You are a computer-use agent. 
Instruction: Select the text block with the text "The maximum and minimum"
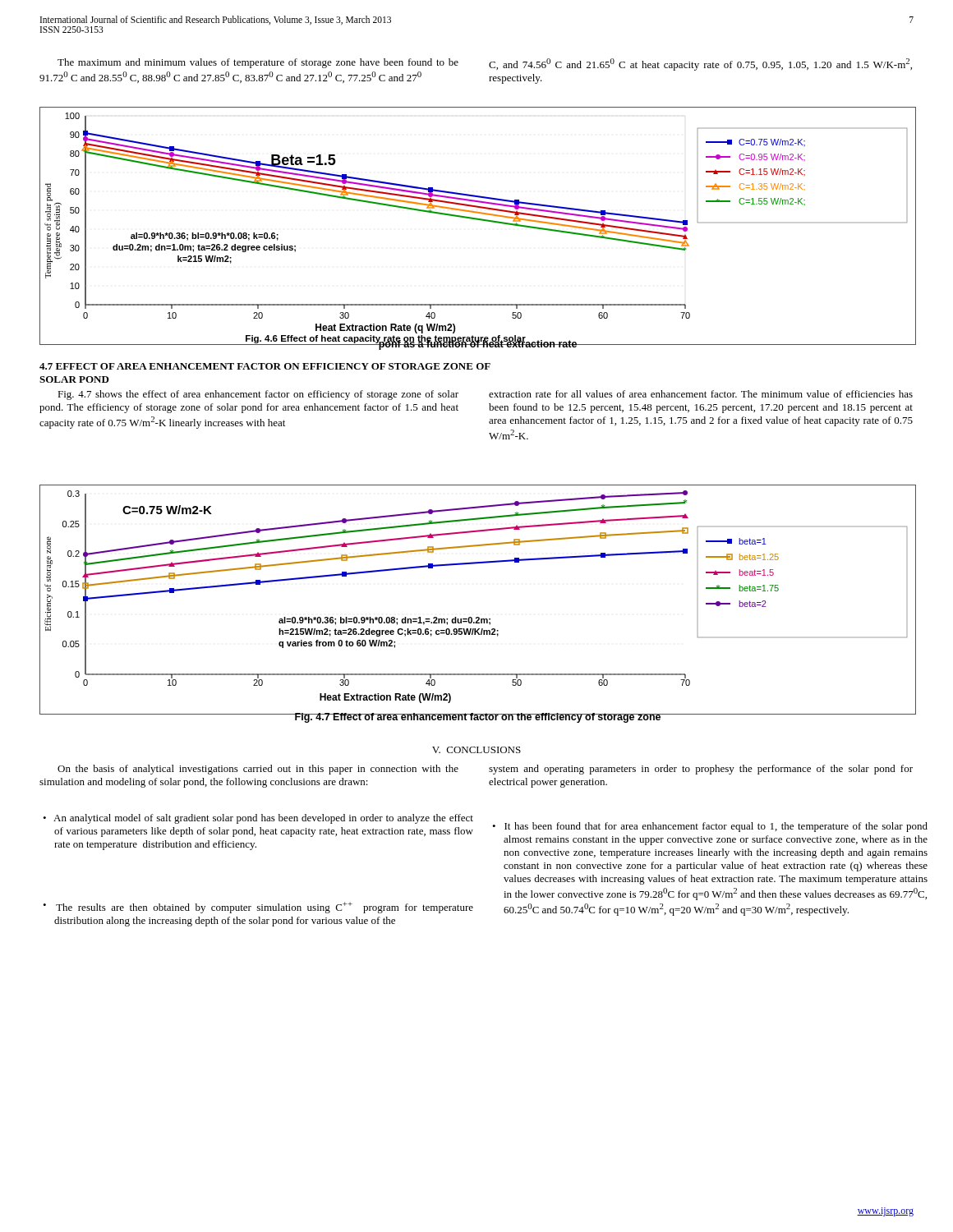(249, 70)
